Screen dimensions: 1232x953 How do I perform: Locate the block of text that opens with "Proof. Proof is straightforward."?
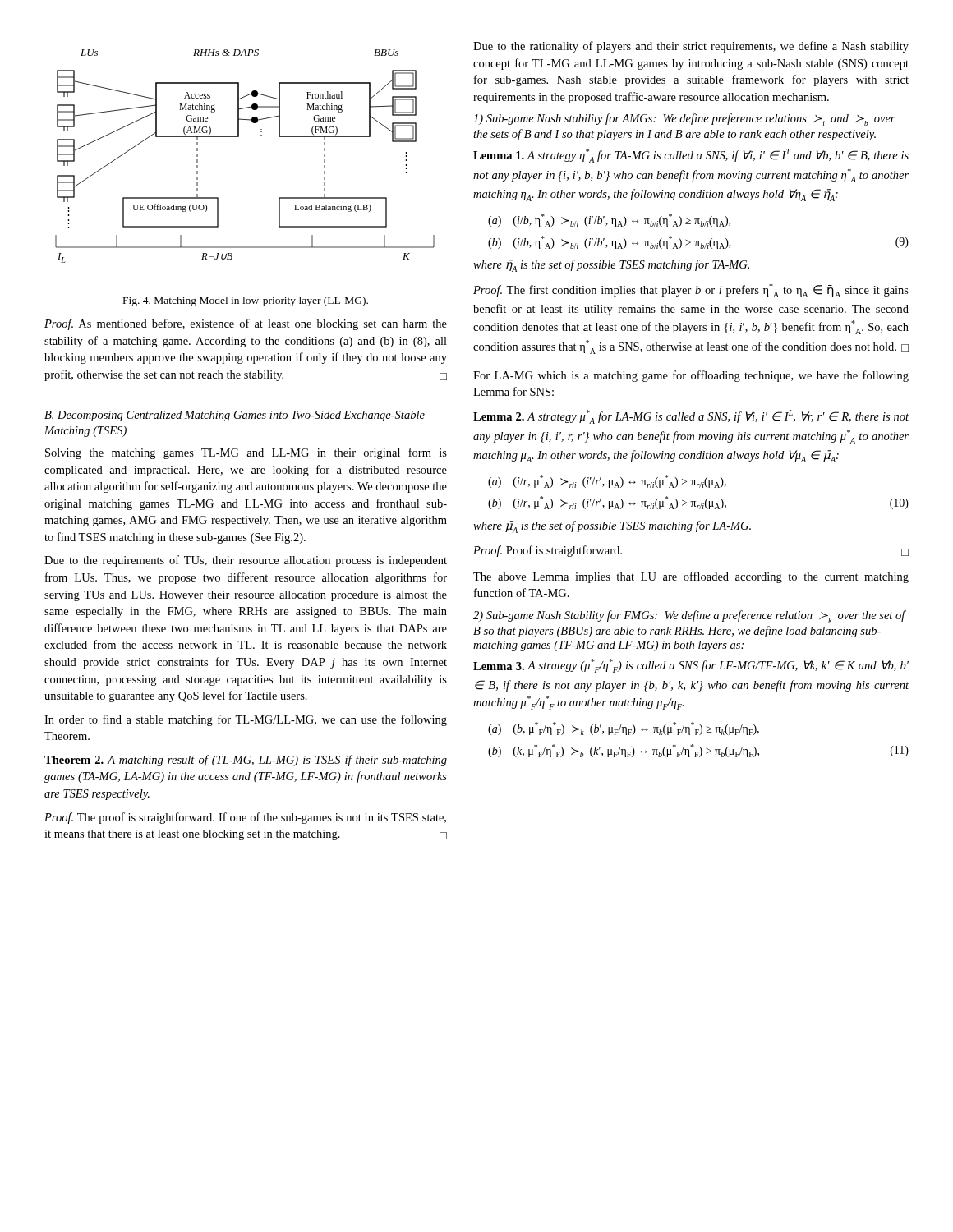click(x=548, y=551)
